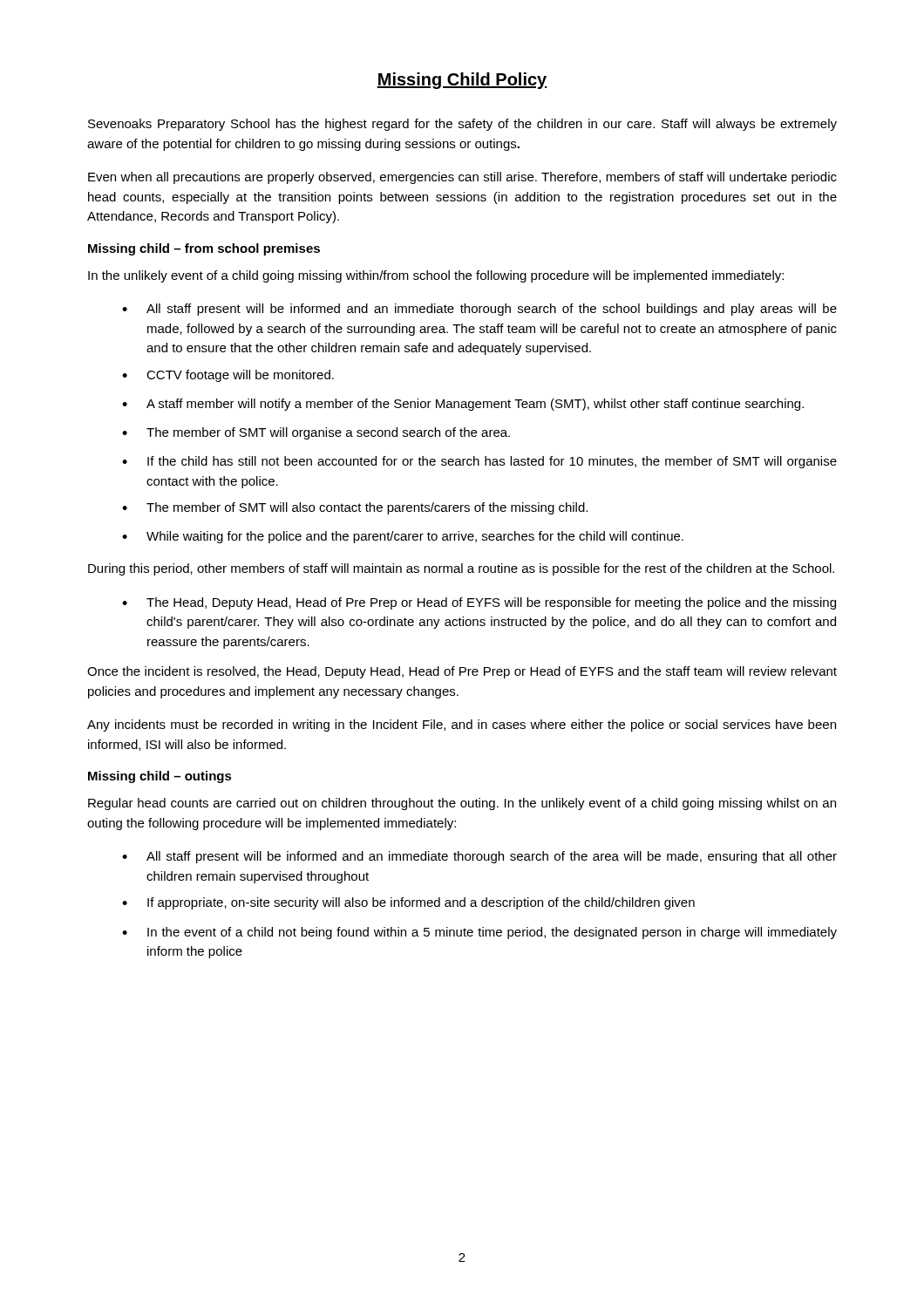924x1308 pixels.
Task: Click on the text block that reads "Sevenoaks Preparatory School has the highest regard for"
Action: coord(462,133)
